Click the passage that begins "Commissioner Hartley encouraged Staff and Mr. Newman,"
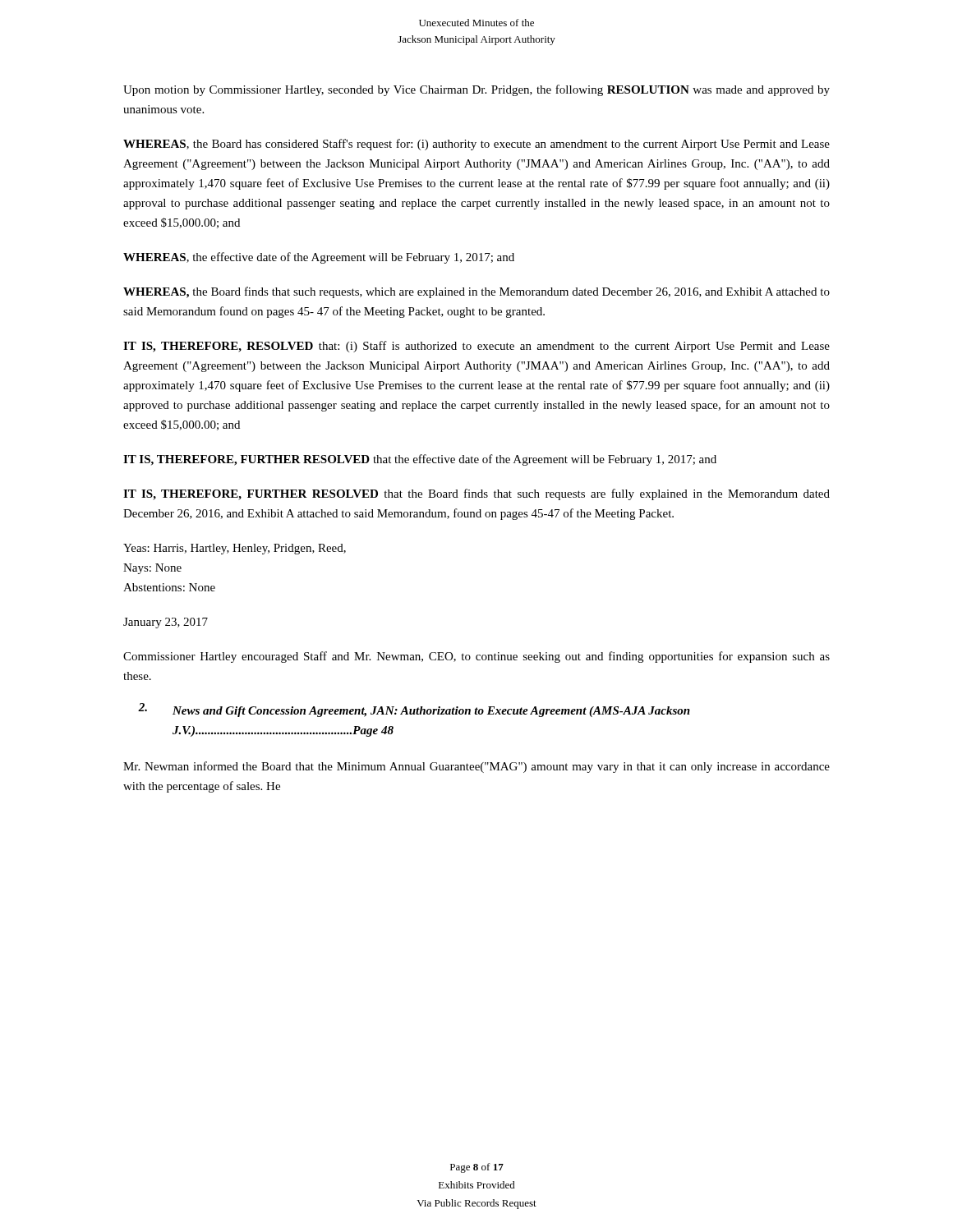Viewport: 953px width, 1232px height. 476,666
